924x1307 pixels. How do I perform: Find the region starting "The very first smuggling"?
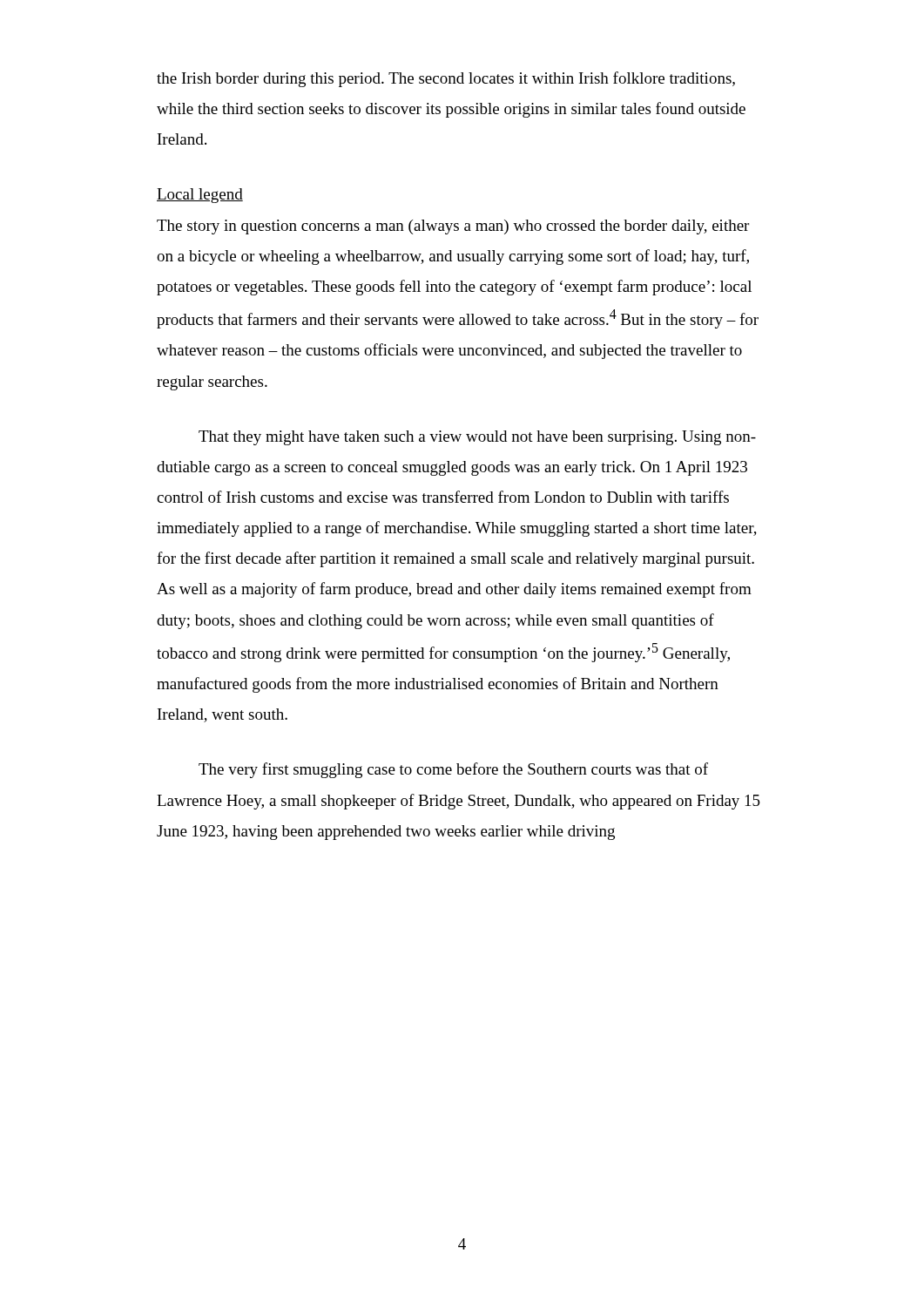[x=462, y=800]
